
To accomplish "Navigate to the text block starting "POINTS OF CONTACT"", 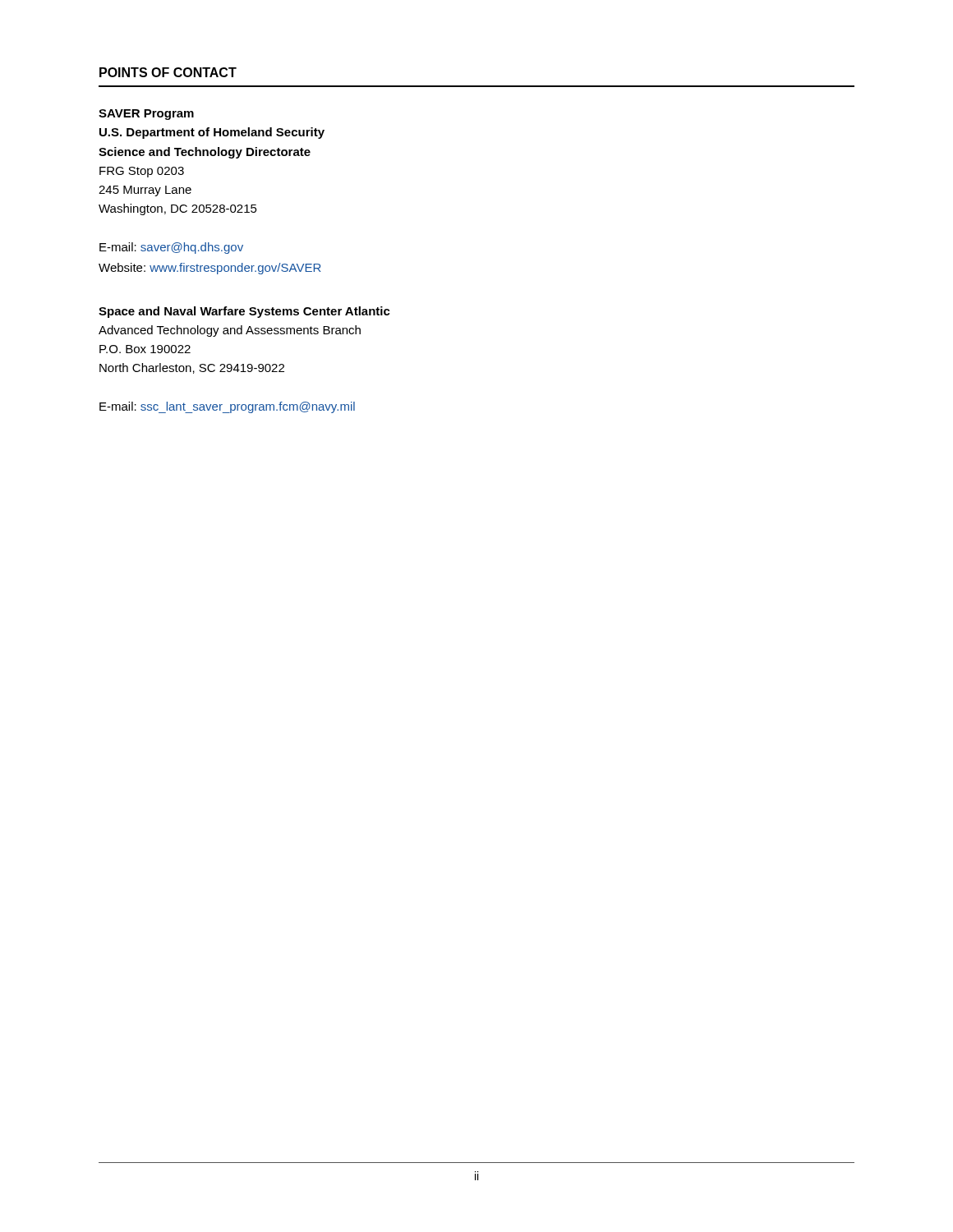I will 167,73.
